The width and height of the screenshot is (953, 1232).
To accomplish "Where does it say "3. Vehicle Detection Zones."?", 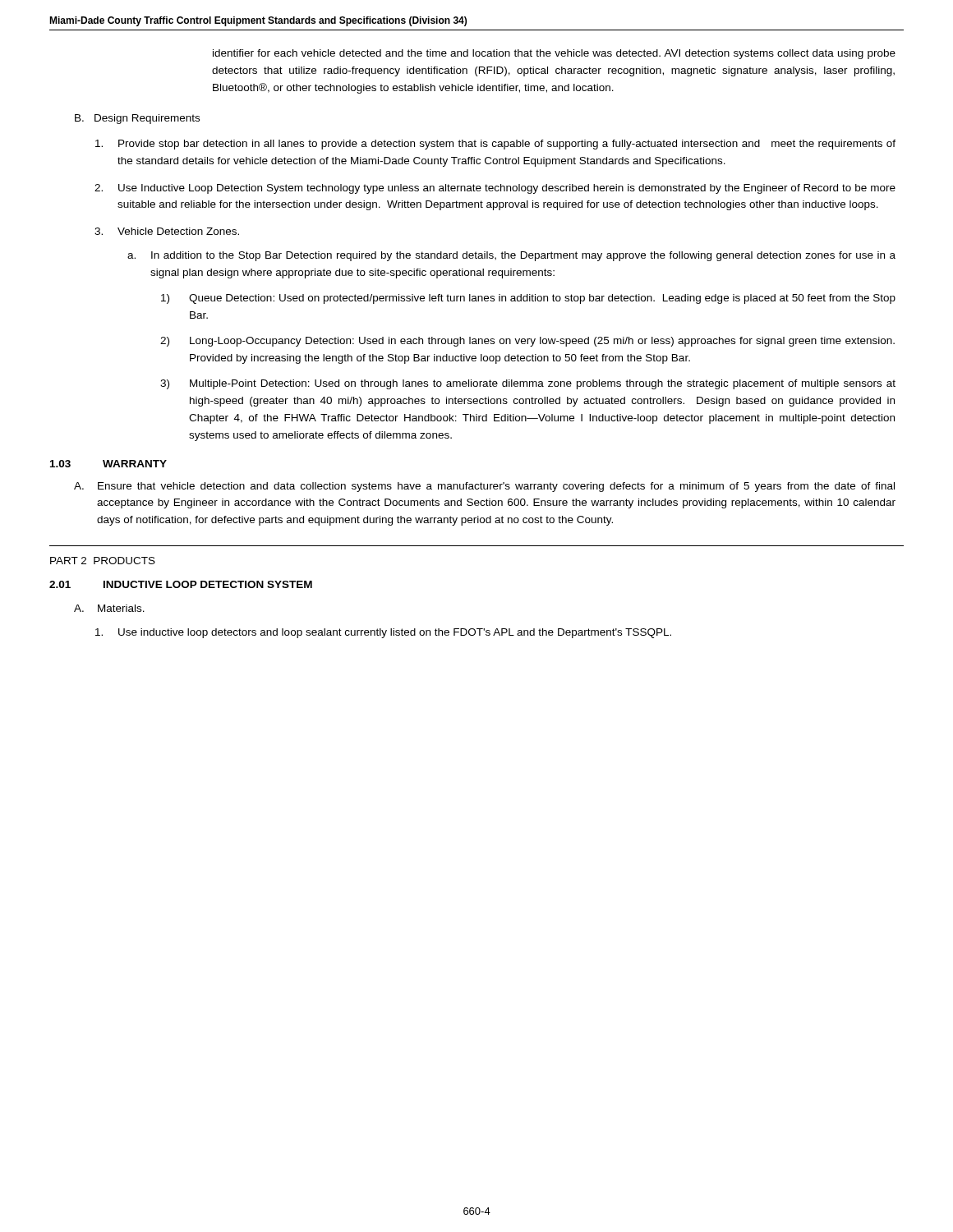I will click(x=167, y=232).
